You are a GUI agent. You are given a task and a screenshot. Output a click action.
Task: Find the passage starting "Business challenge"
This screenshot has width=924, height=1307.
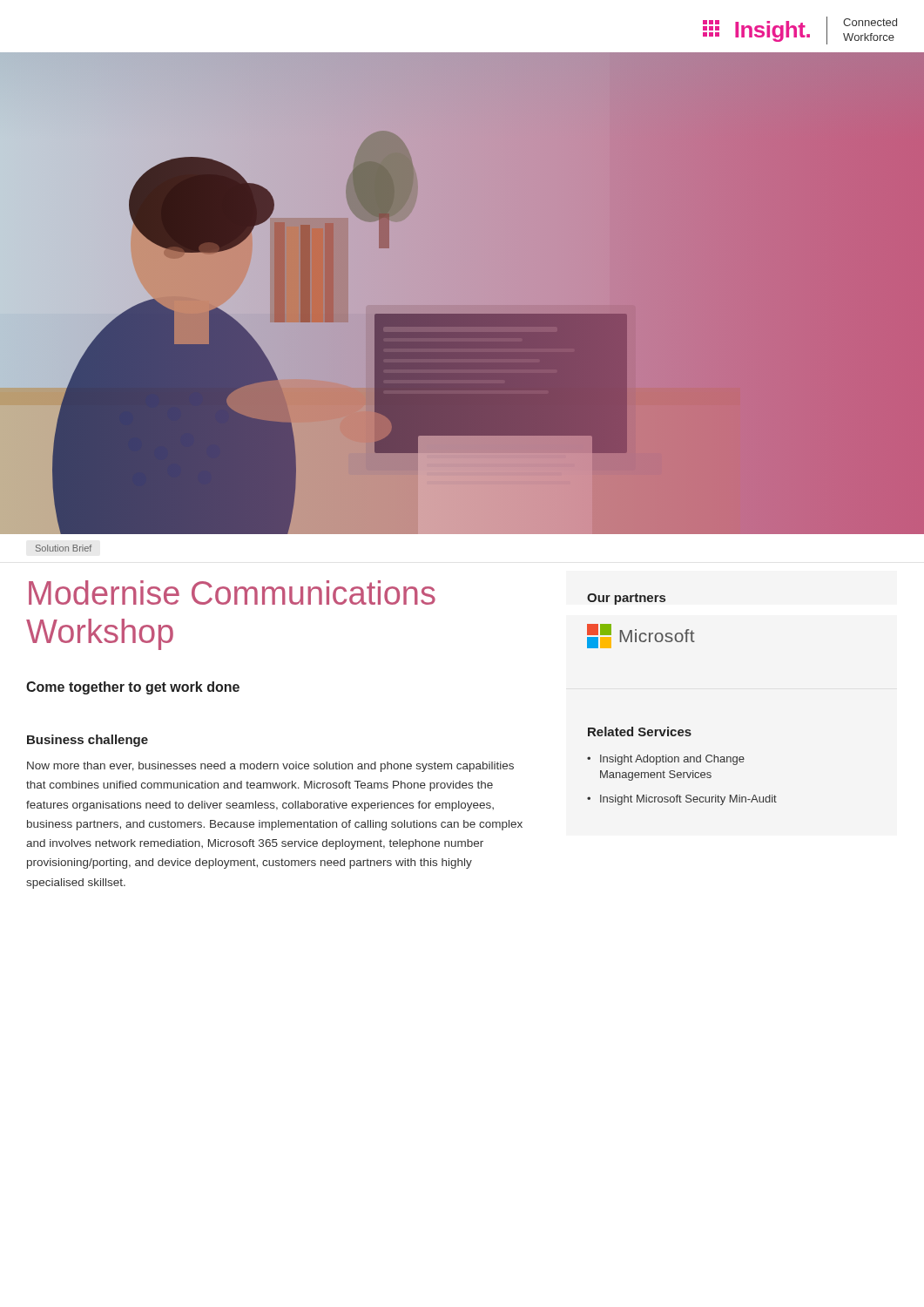click(x=88, y=741)
